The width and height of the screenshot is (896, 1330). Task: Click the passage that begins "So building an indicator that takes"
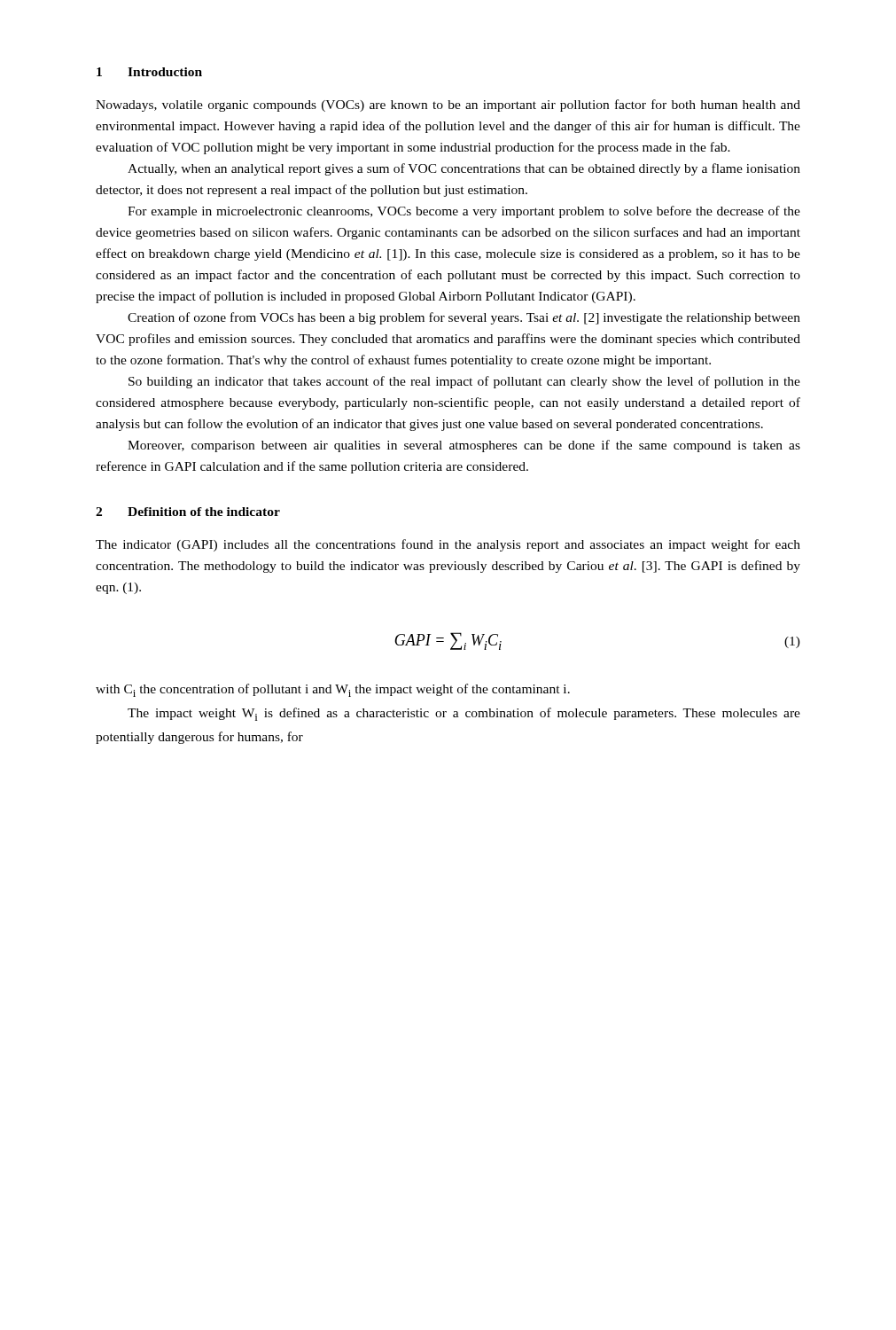448,403
